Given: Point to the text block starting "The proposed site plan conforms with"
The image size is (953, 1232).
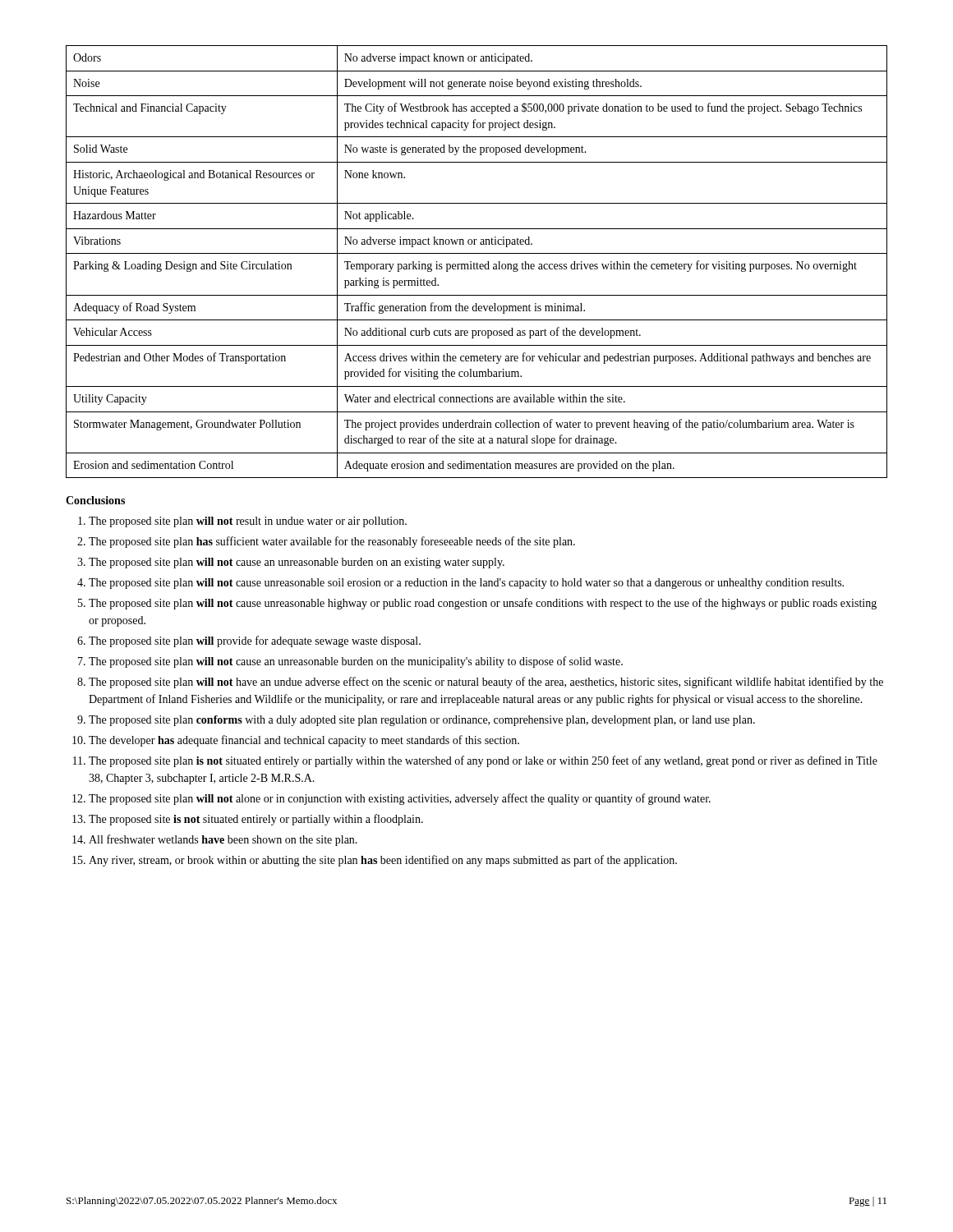Looking at the screenshot, I should [488, 720].
